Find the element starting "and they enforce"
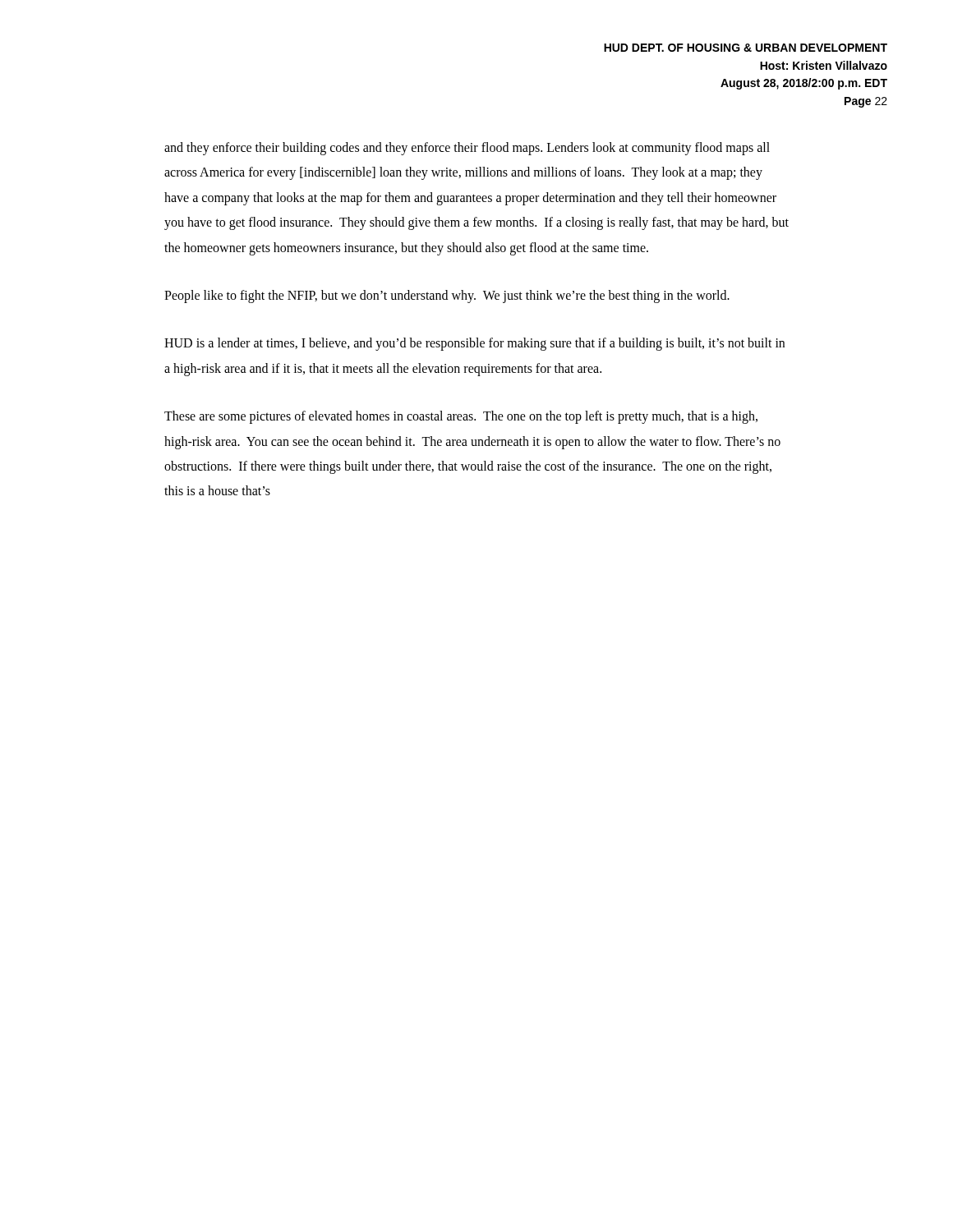Viewport: 953px width, 1232px height. click(x=476, y=197)
